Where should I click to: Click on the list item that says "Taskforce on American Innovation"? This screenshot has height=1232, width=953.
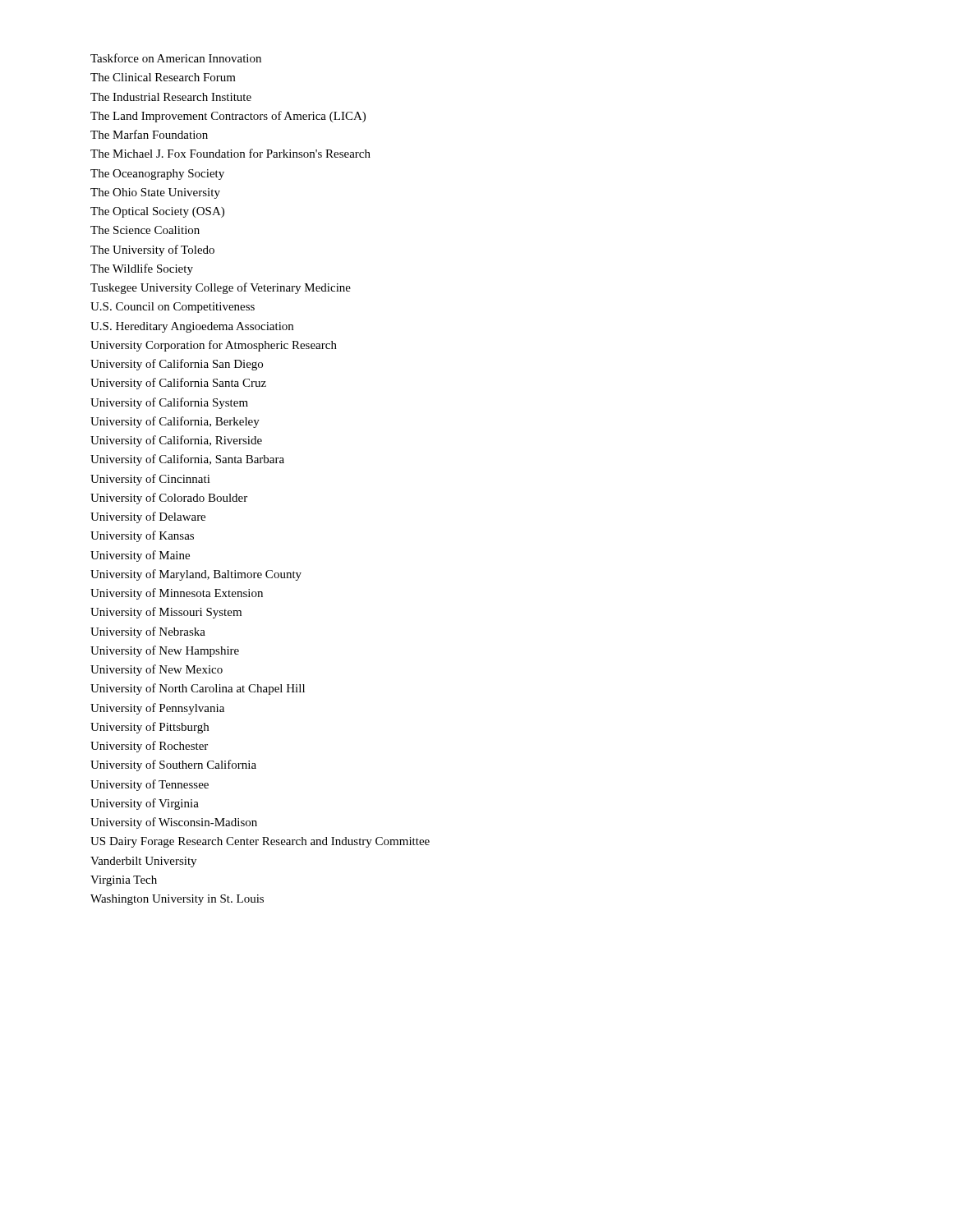(x=176, y=58)
